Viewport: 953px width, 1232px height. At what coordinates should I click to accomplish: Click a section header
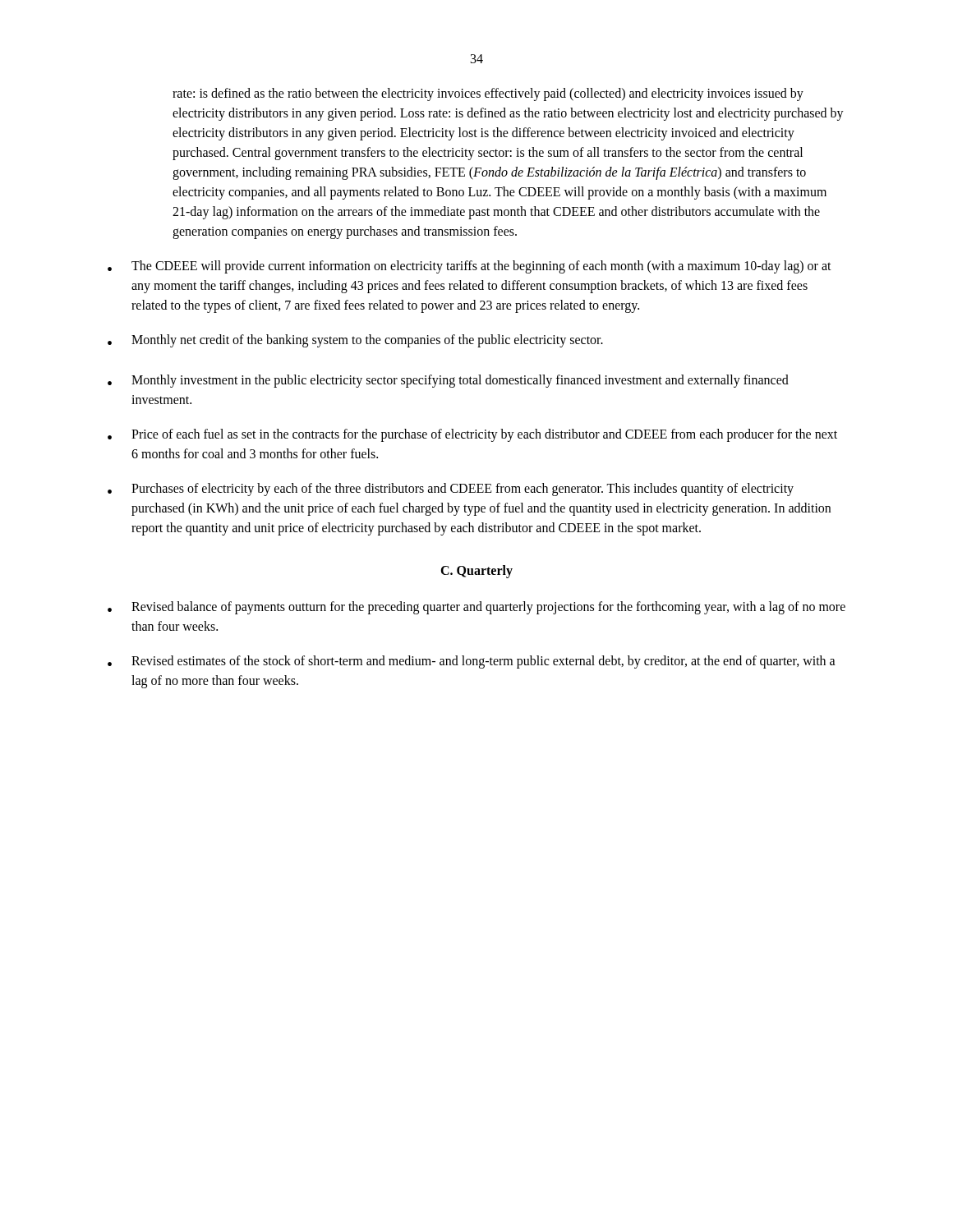tap(476, 570)
